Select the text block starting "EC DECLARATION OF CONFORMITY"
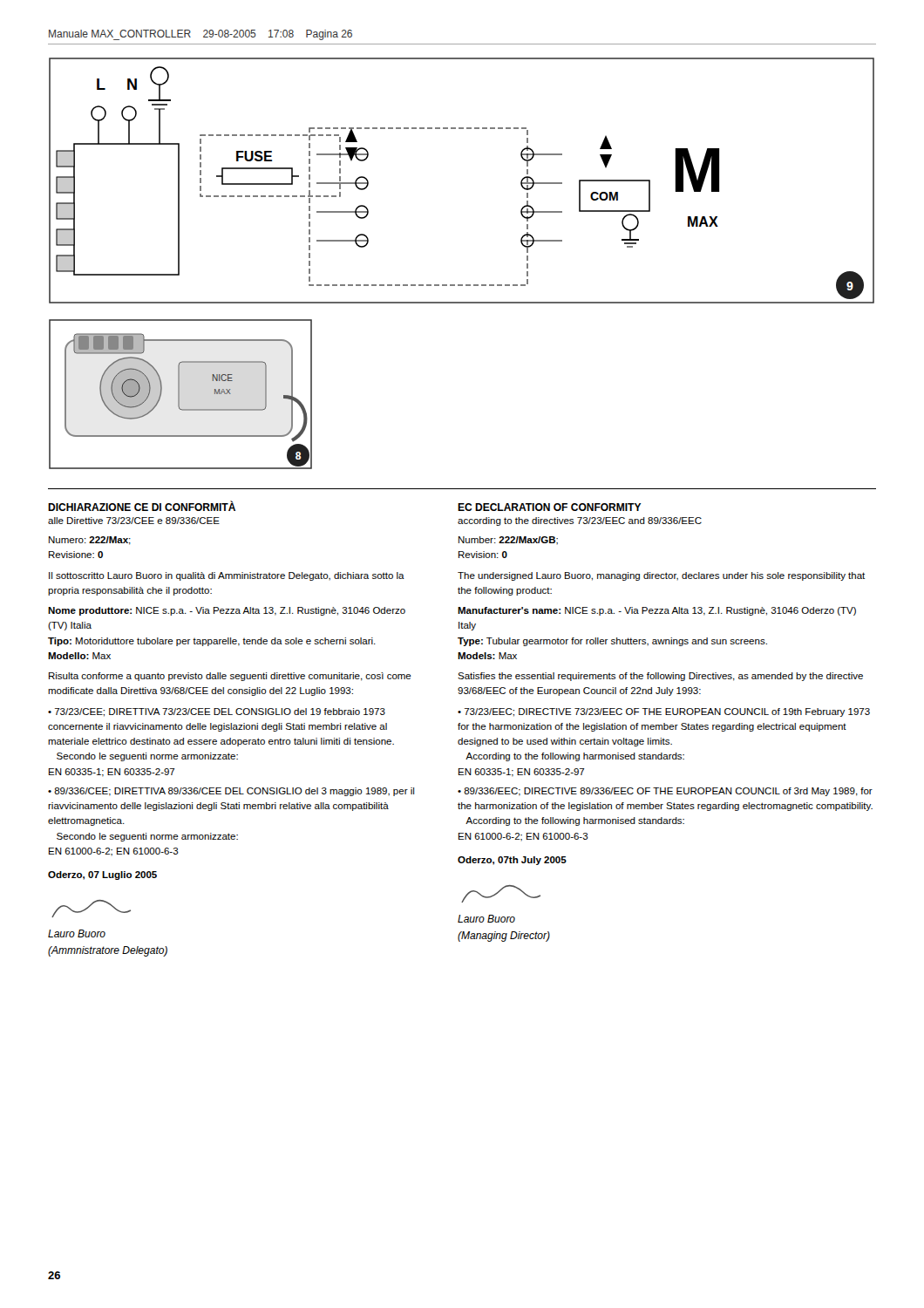 pos(549,508)
